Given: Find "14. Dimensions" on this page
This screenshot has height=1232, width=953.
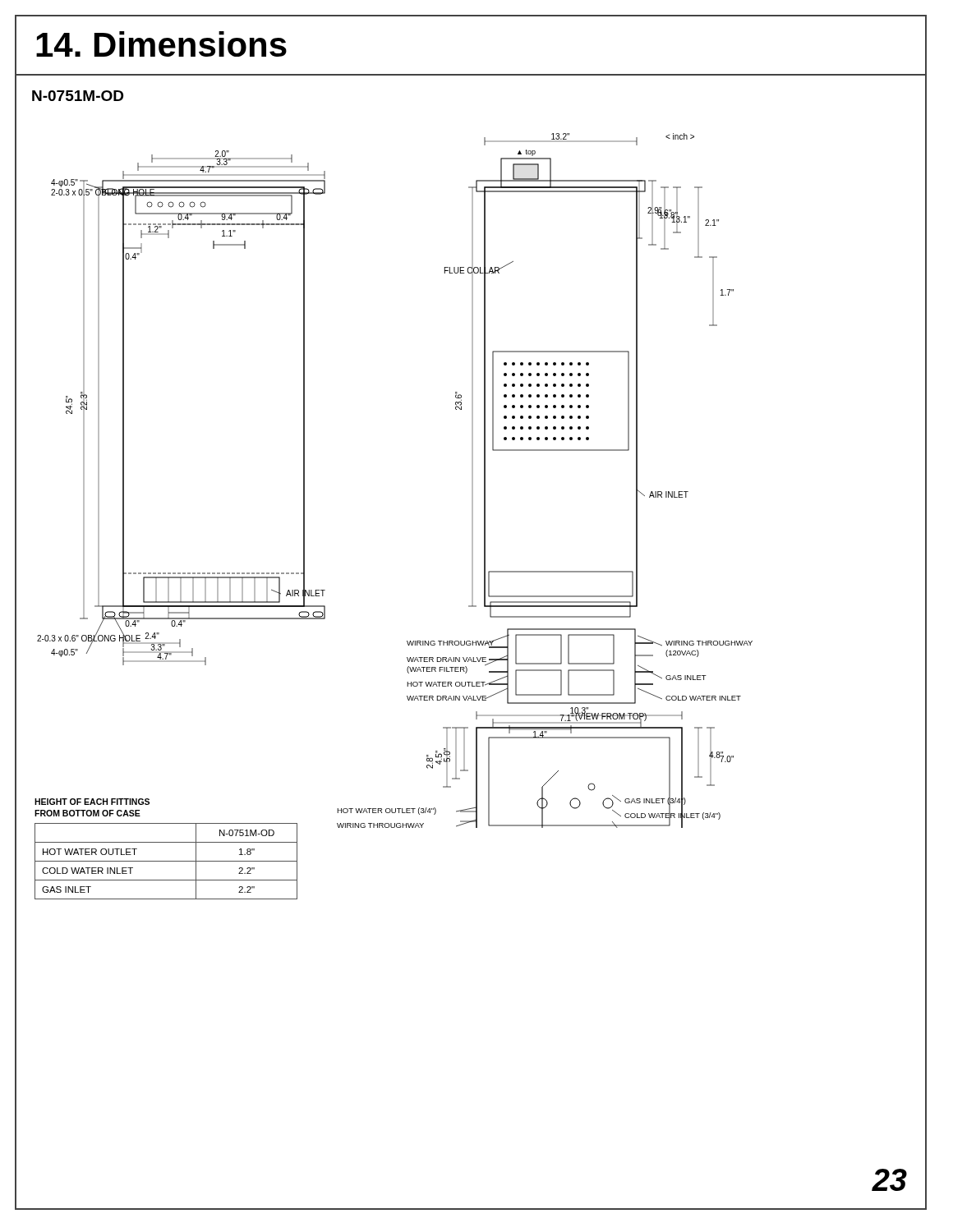Looking at the screenshot, I should pos(161,45).
